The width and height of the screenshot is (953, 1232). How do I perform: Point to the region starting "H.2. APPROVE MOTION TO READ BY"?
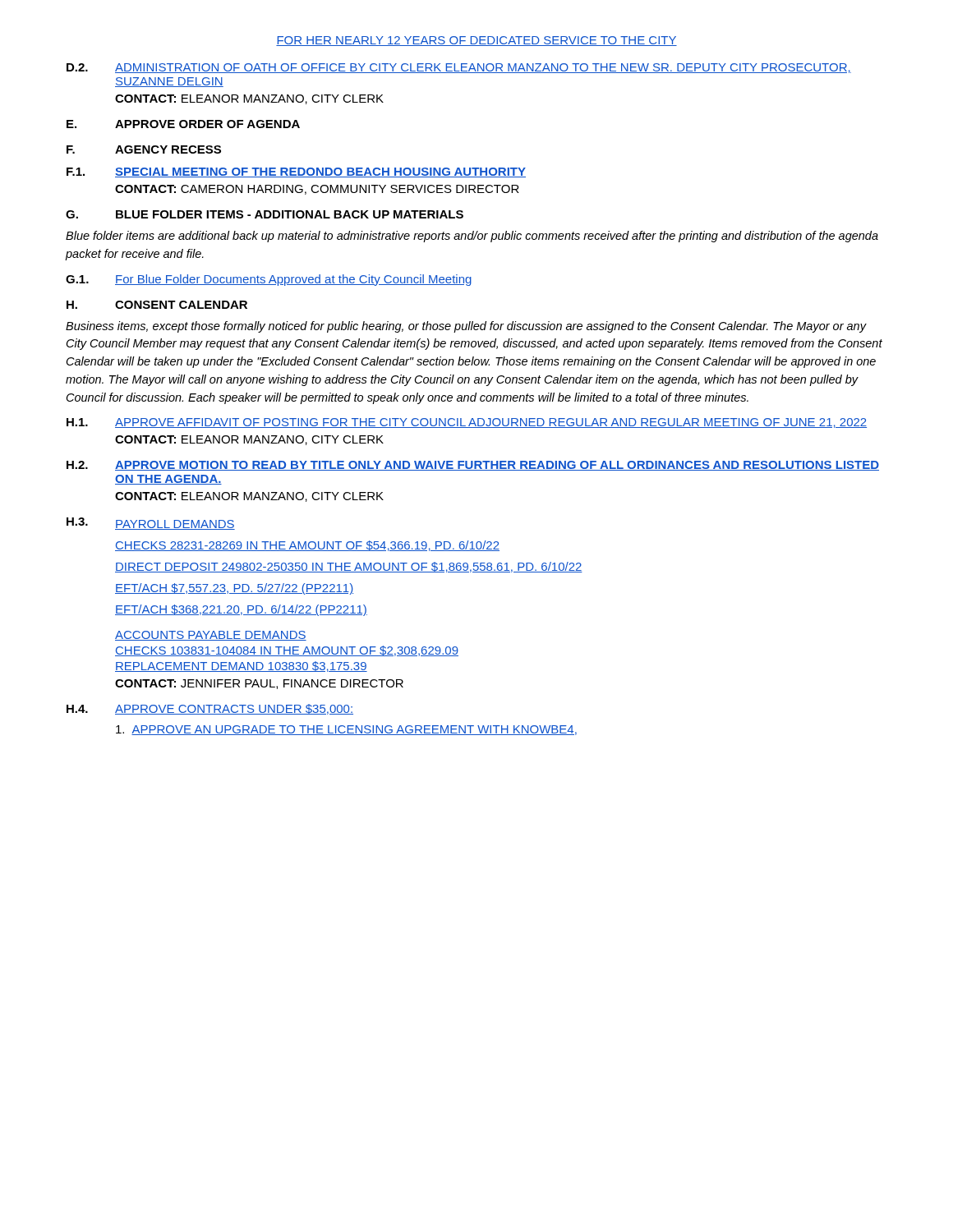click(476, 480)
